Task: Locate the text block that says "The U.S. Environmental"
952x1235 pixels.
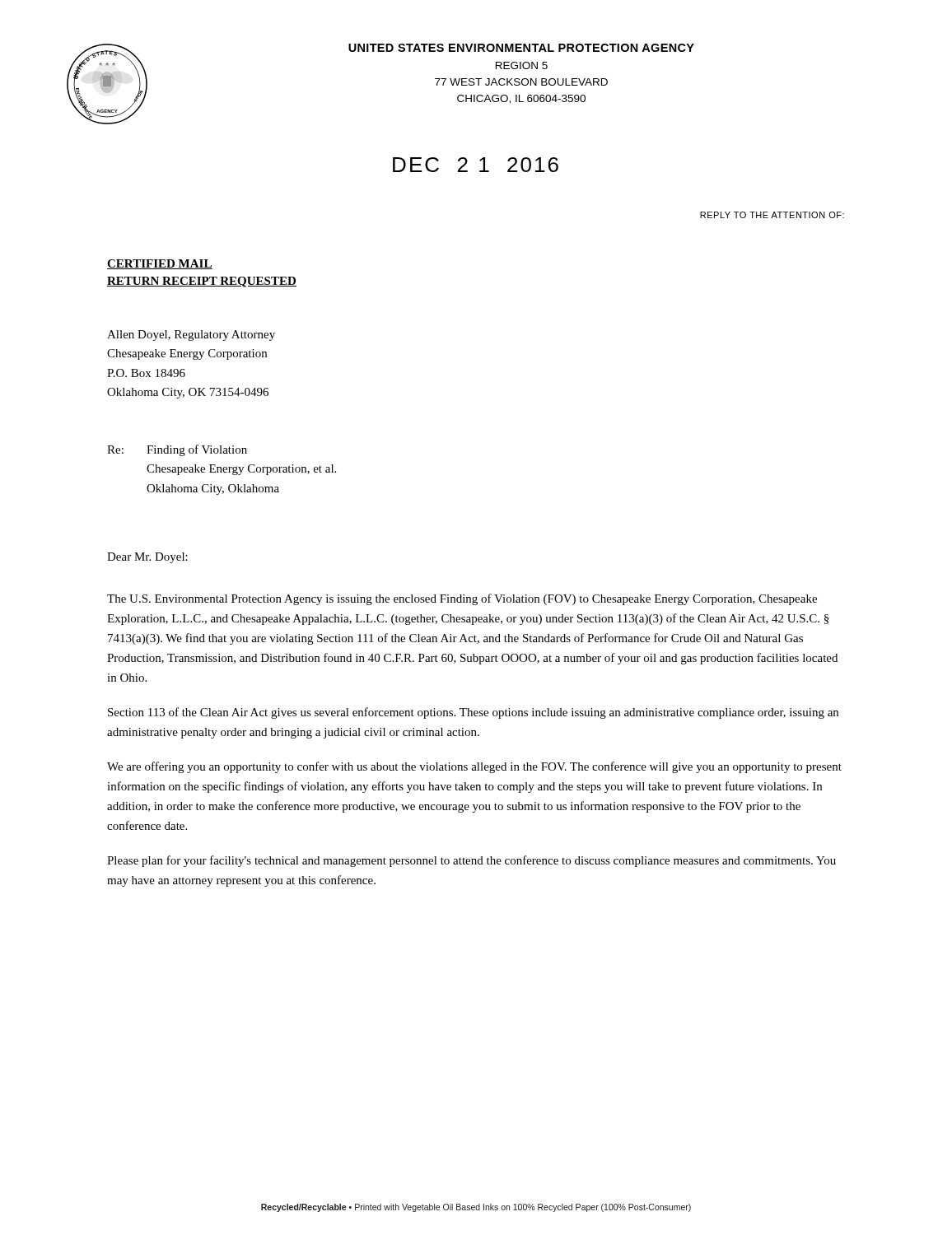Action: pyautogui.click(x=473, y=638)
